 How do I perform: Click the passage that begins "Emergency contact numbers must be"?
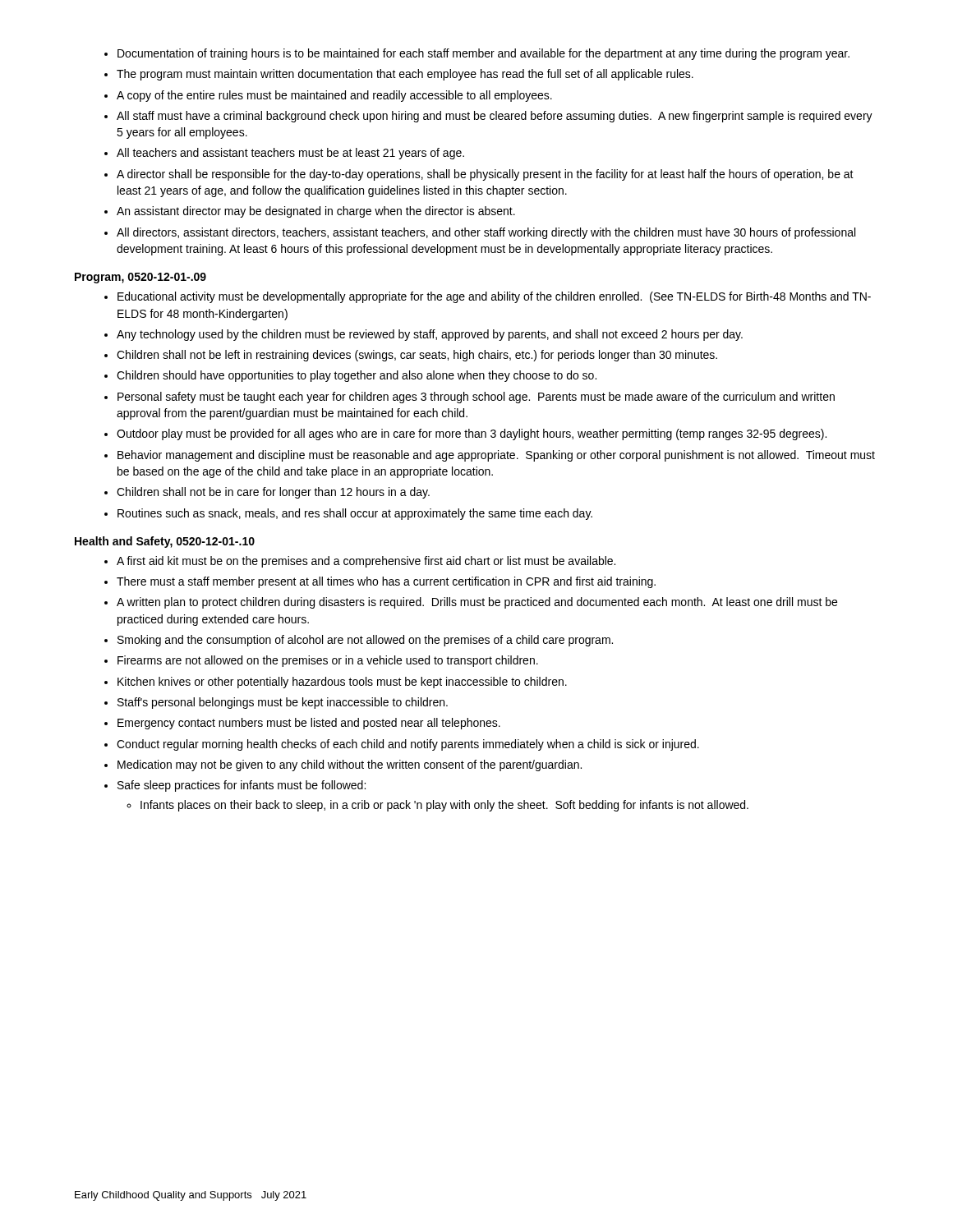pyautogui.click(x=309, y=723)
